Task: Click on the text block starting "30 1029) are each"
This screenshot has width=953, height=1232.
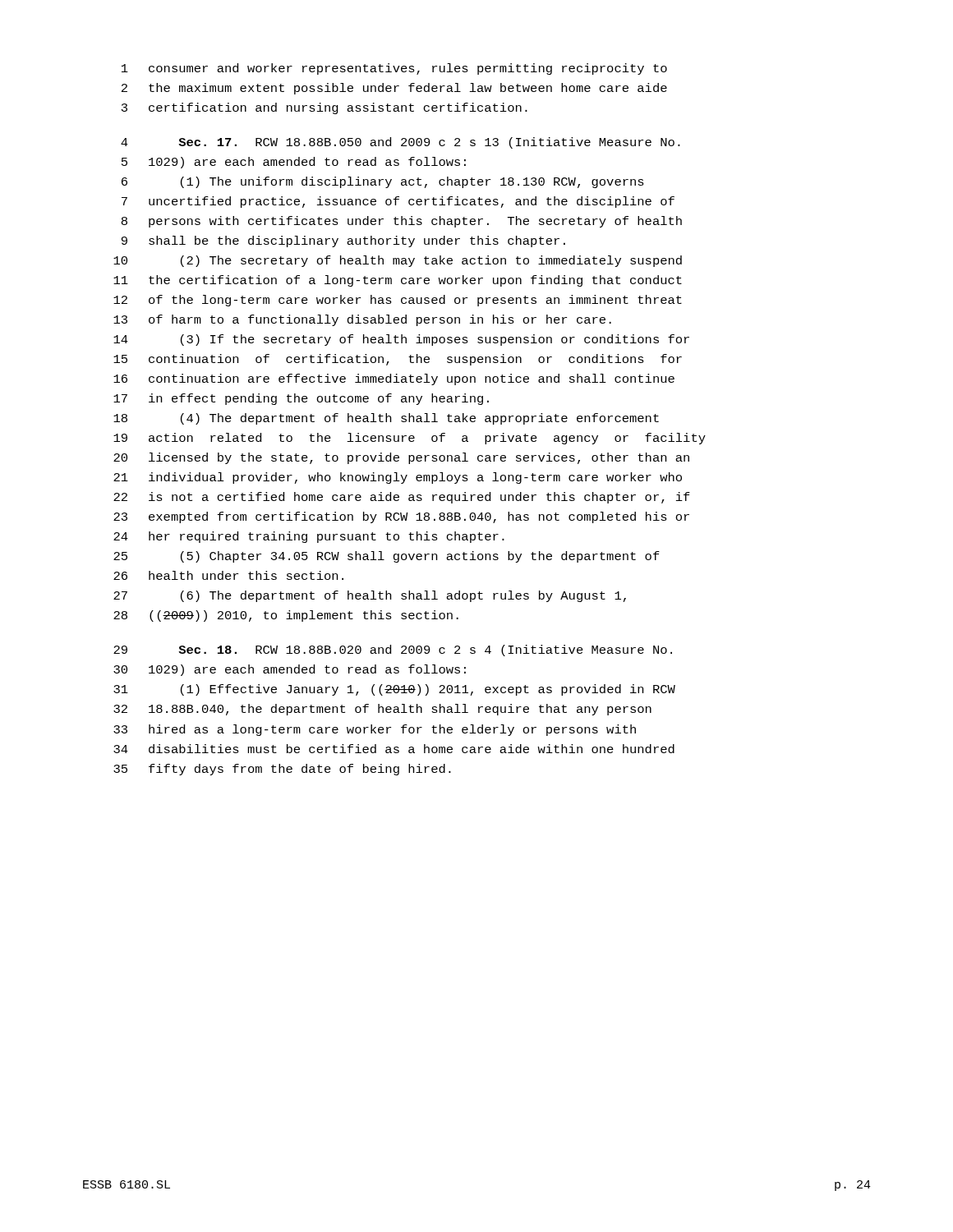Action: (x=476, y=671)
